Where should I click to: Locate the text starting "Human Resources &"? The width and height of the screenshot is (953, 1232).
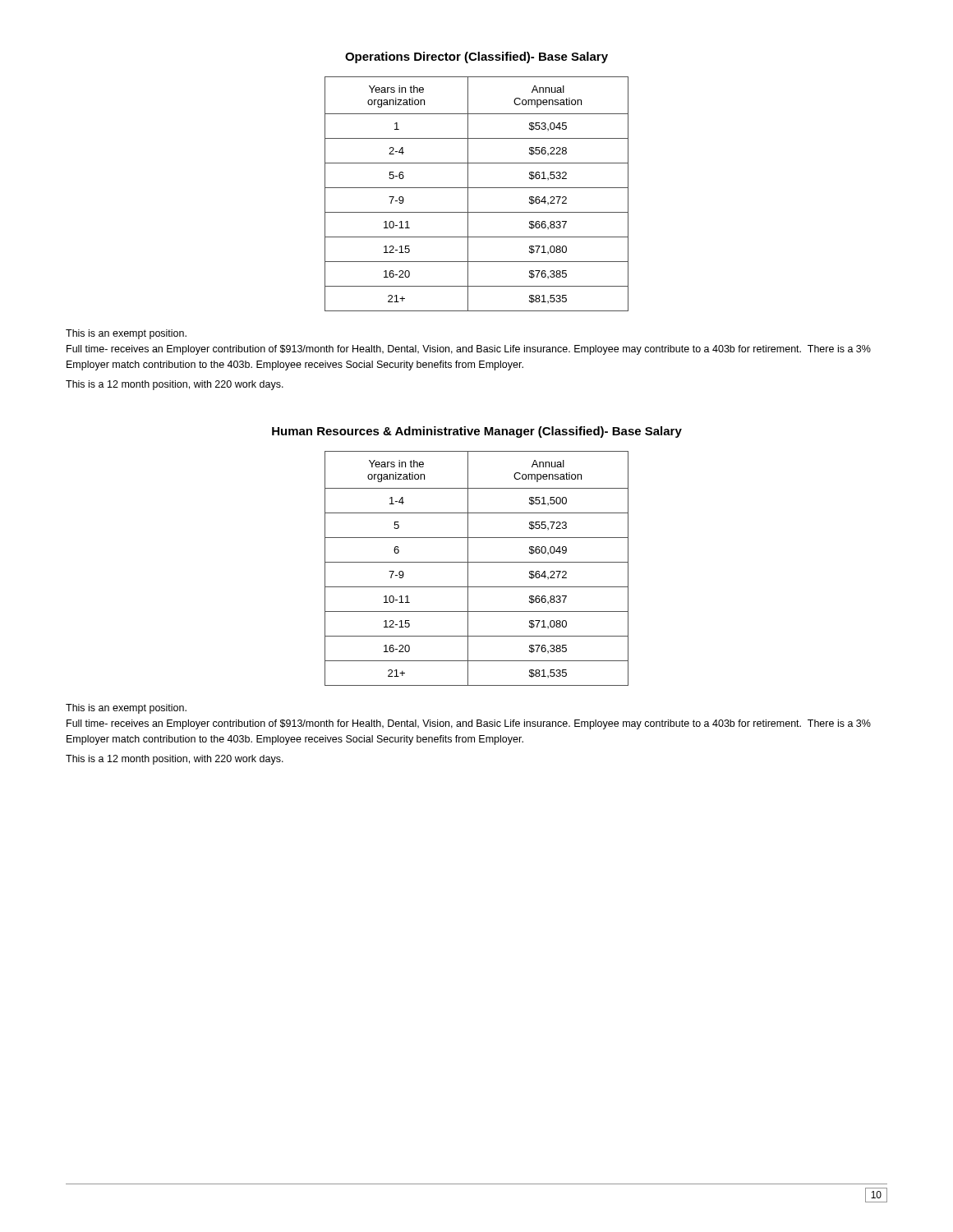click(x=476, y=431)
